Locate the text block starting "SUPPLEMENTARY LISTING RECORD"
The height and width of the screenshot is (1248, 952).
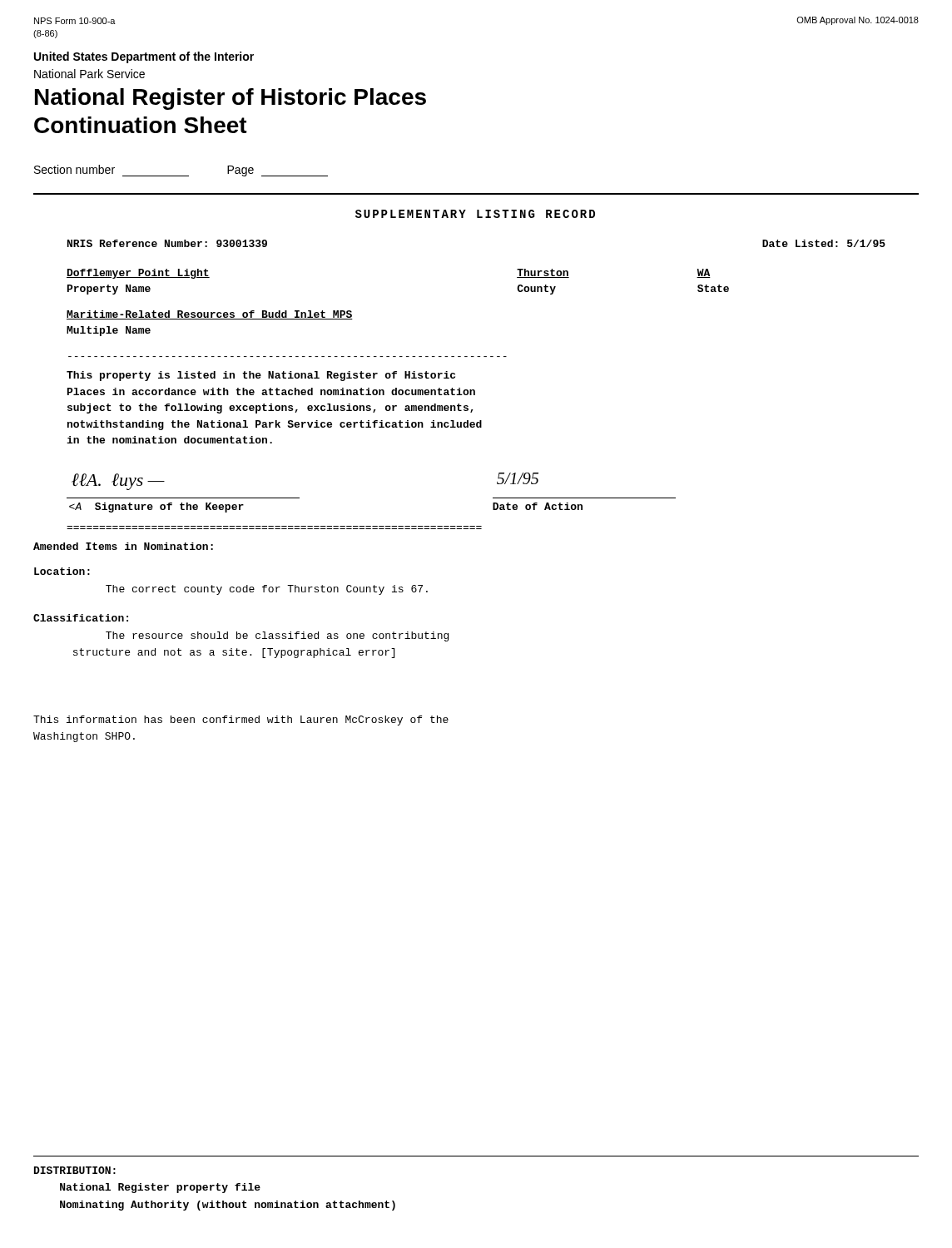(476, 215)
